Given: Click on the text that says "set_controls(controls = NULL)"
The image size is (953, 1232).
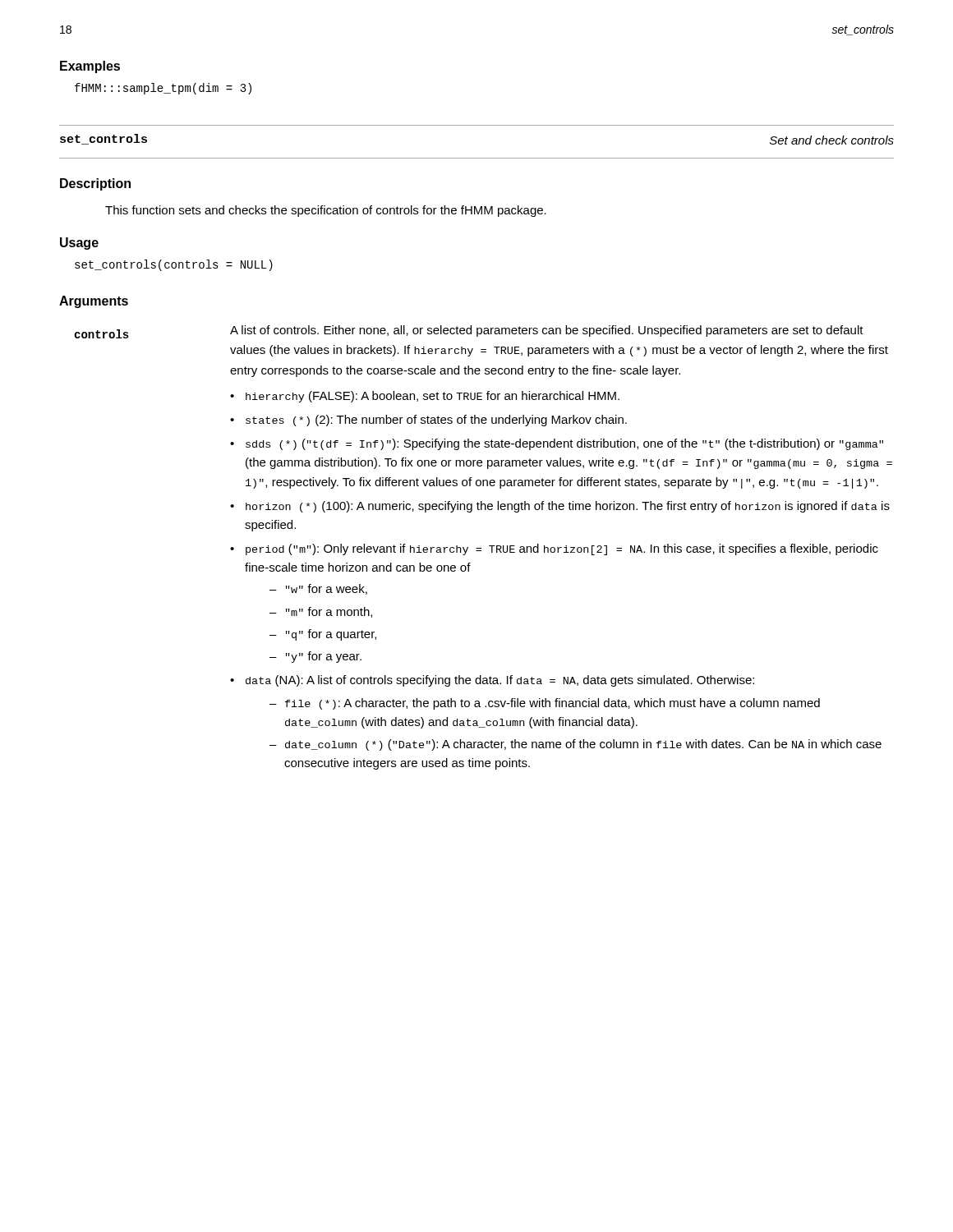Looking at the screenshot, I should coord(174,265).
